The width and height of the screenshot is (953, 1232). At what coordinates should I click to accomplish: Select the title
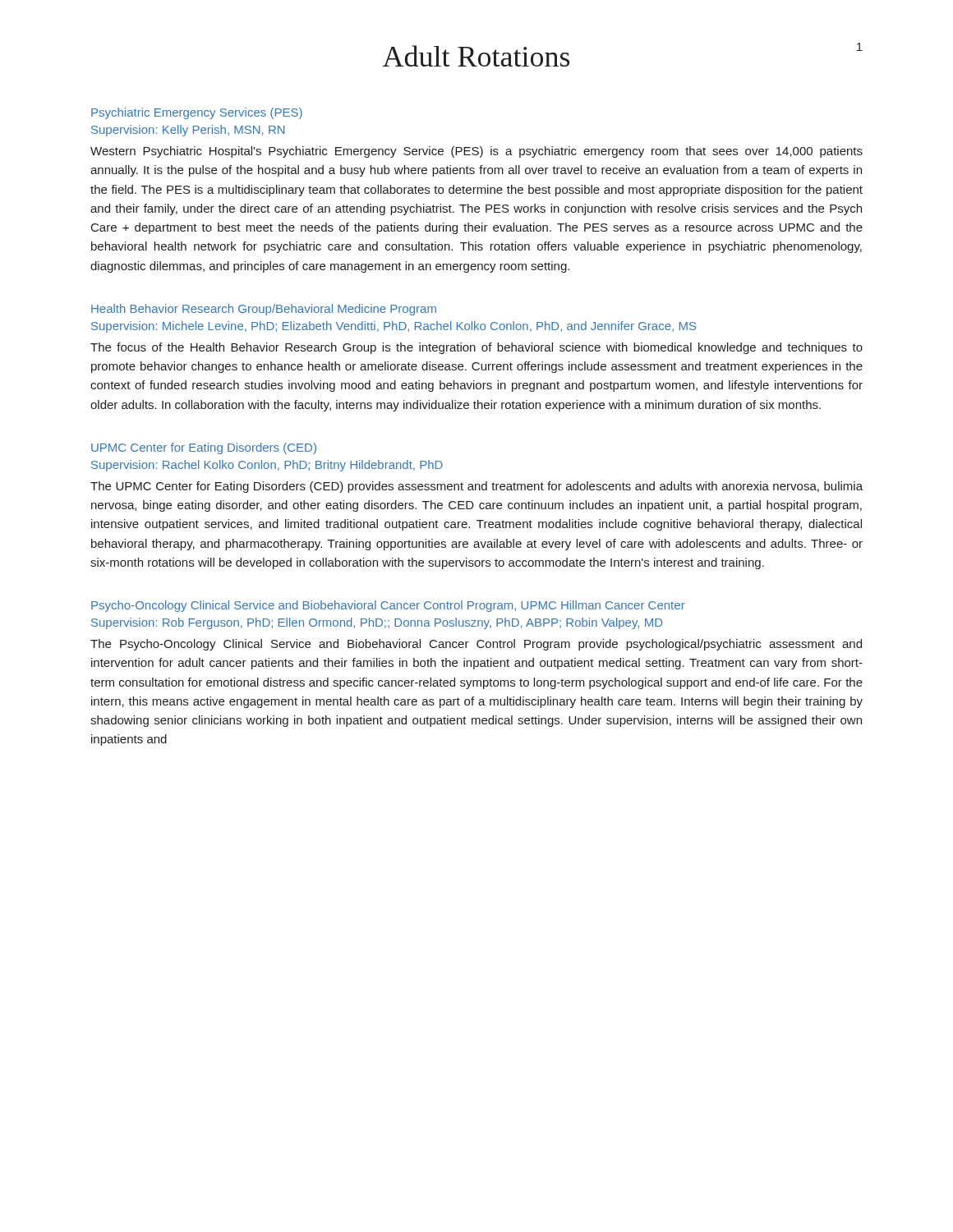pyautogui.click(x=476, y=57)
